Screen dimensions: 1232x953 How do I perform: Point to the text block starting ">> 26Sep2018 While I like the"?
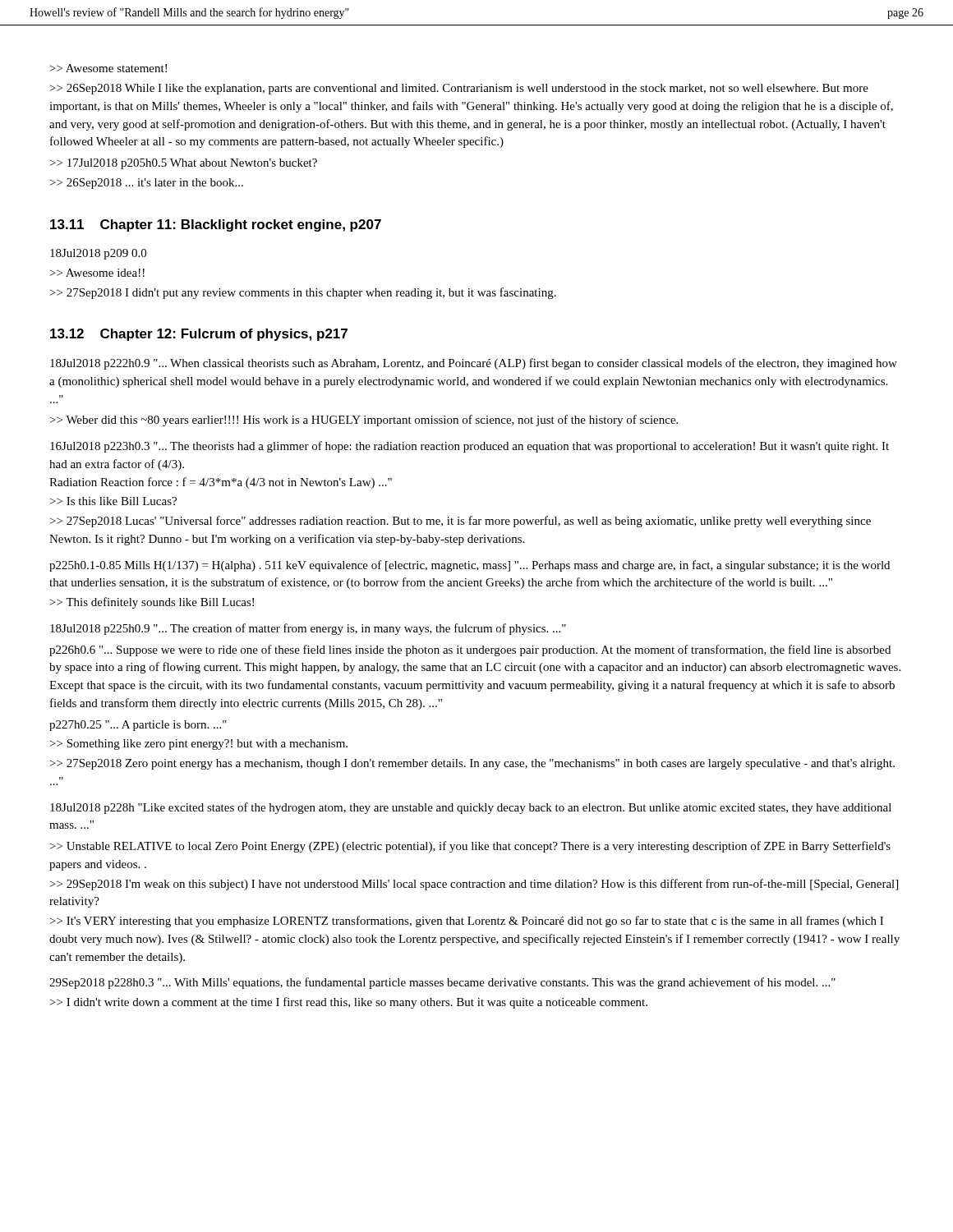(471, 115)
